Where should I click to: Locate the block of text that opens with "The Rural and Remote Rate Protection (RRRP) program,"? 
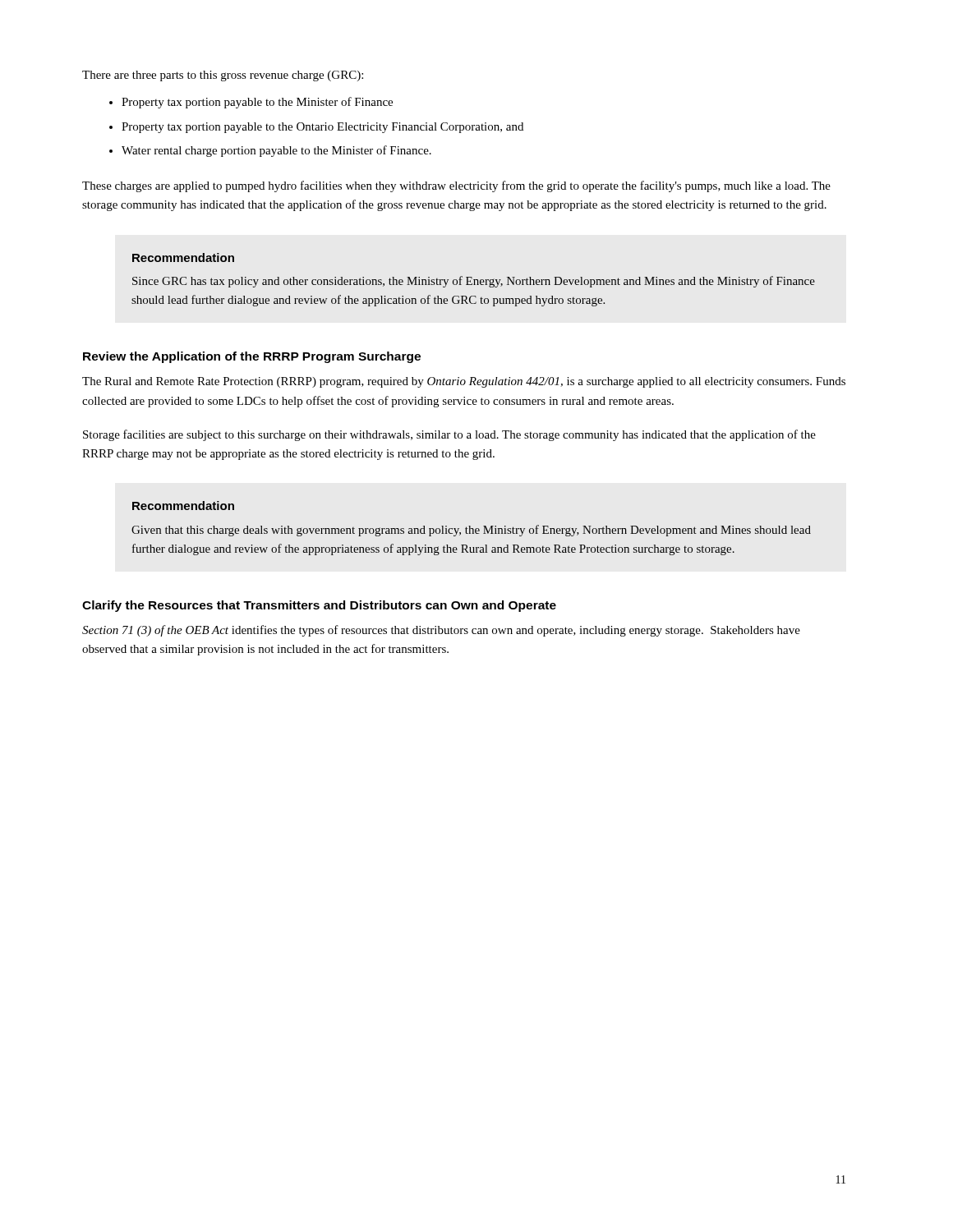pos(464,391)
